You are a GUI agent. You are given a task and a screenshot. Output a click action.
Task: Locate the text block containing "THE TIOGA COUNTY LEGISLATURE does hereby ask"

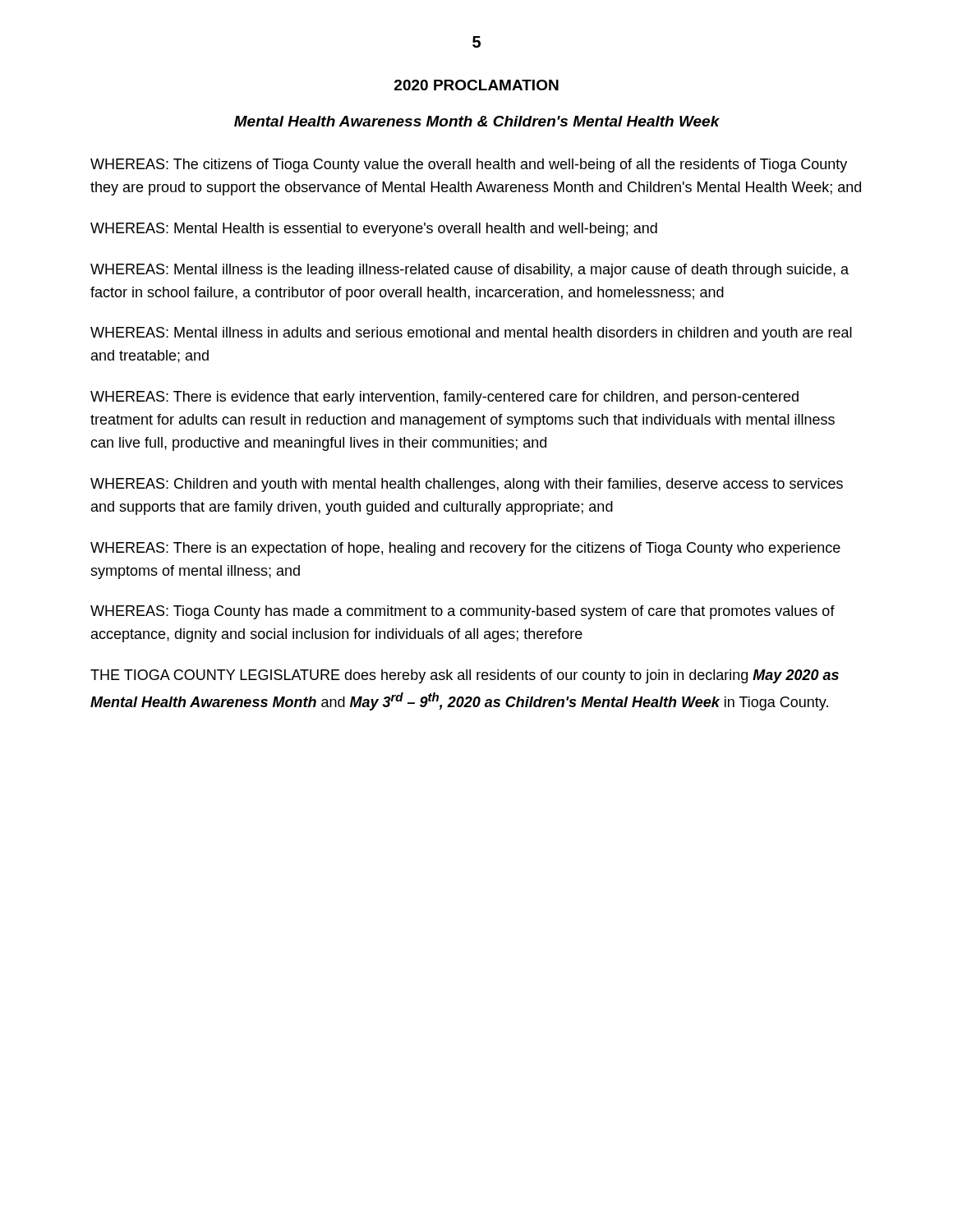(465, 689)
